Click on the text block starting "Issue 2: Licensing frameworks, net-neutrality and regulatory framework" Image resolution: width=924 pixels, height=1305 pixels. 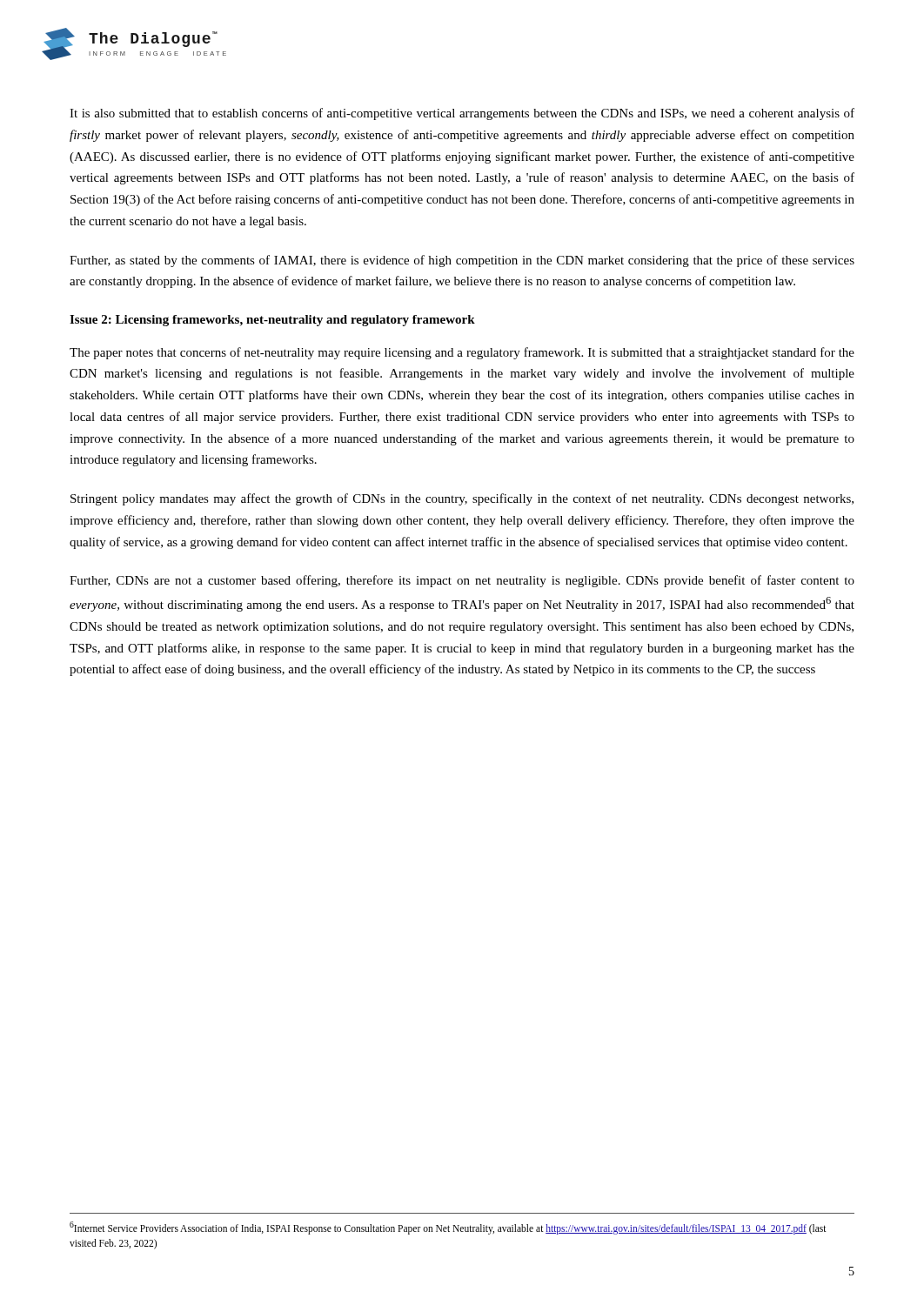pos(272,319)
